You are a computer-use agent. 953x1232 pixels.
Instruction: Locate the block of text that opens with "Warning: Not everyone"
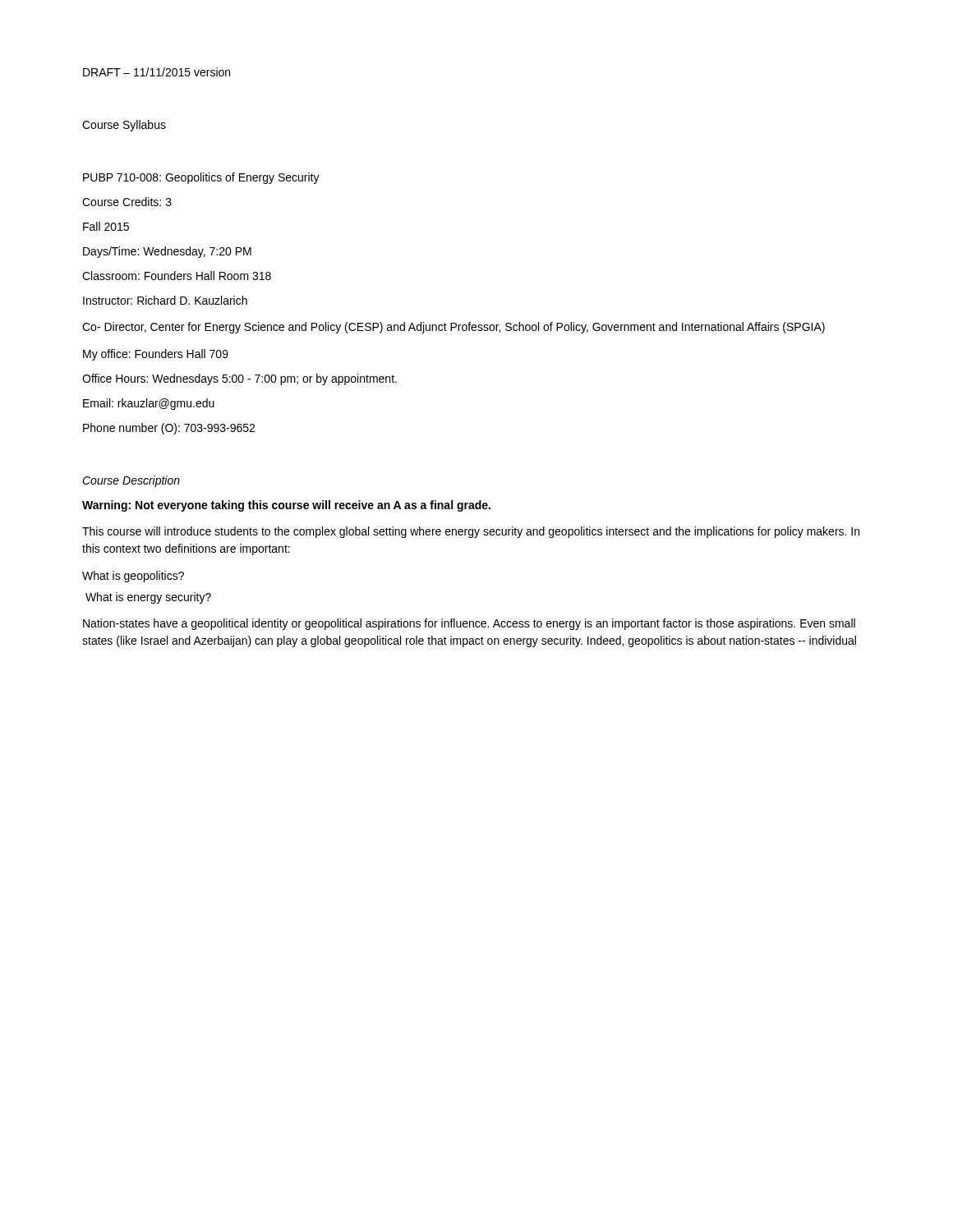click(x=287, y=505)
